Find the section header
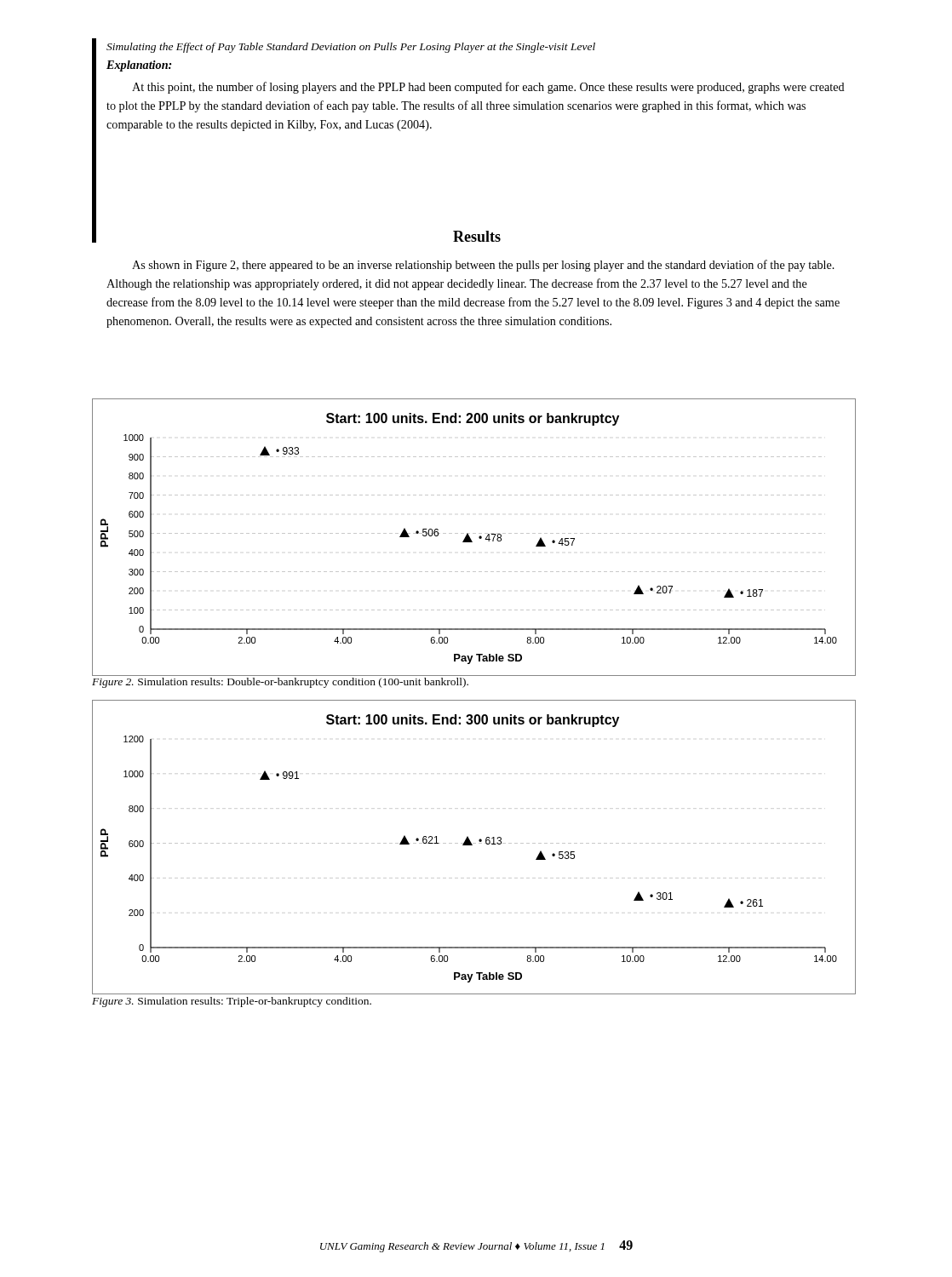The width and height of the screenshot is (952, 1277). 477,237
